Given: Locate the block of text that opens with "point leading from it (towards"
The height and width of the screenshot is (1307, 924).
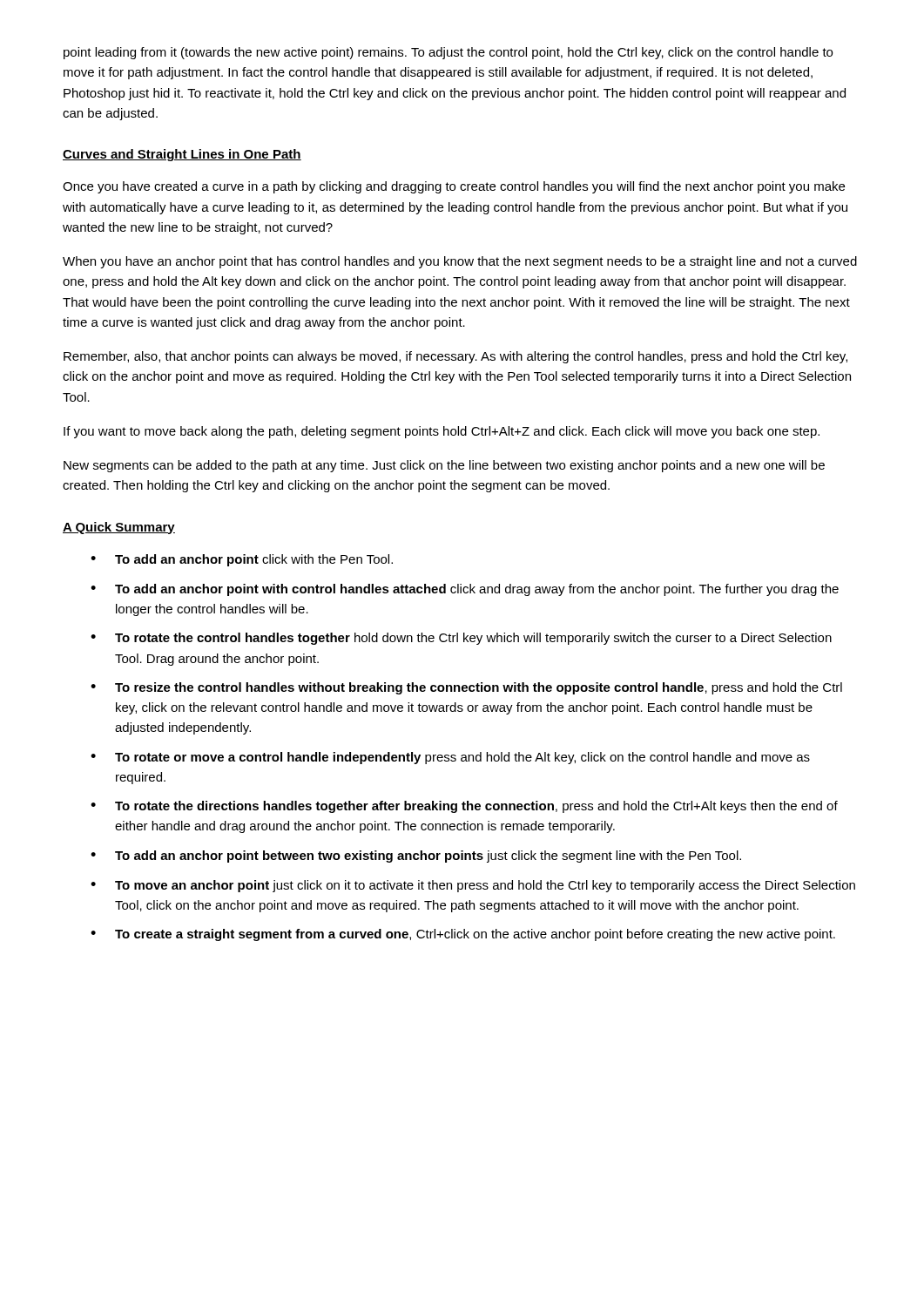Looking at the screenshot, I should (x=455, y=82).
